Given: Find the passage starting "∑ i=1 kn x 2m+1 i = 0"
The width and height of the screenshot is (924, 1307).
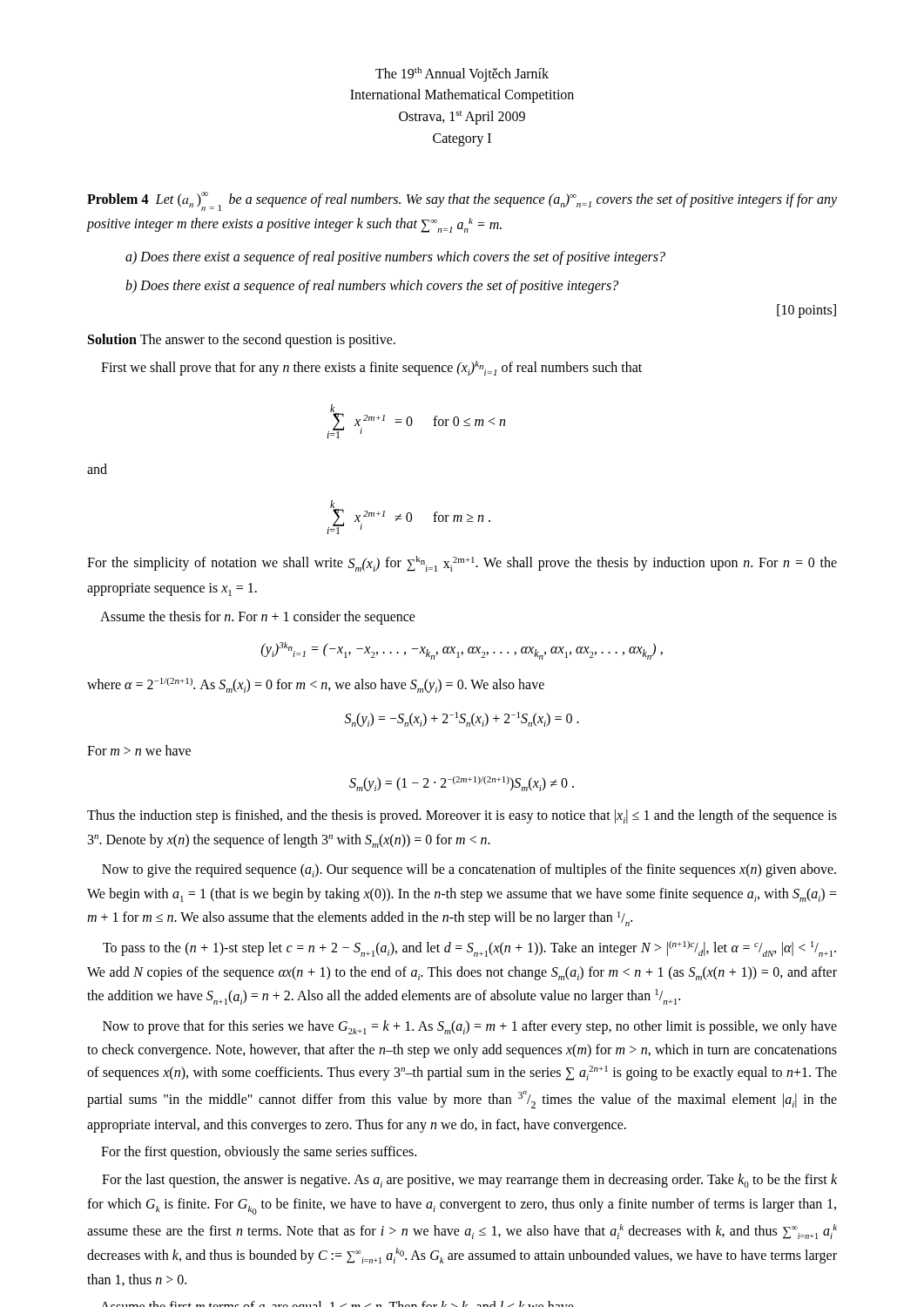Looking at the screenshot, I should tap(462, 418).
